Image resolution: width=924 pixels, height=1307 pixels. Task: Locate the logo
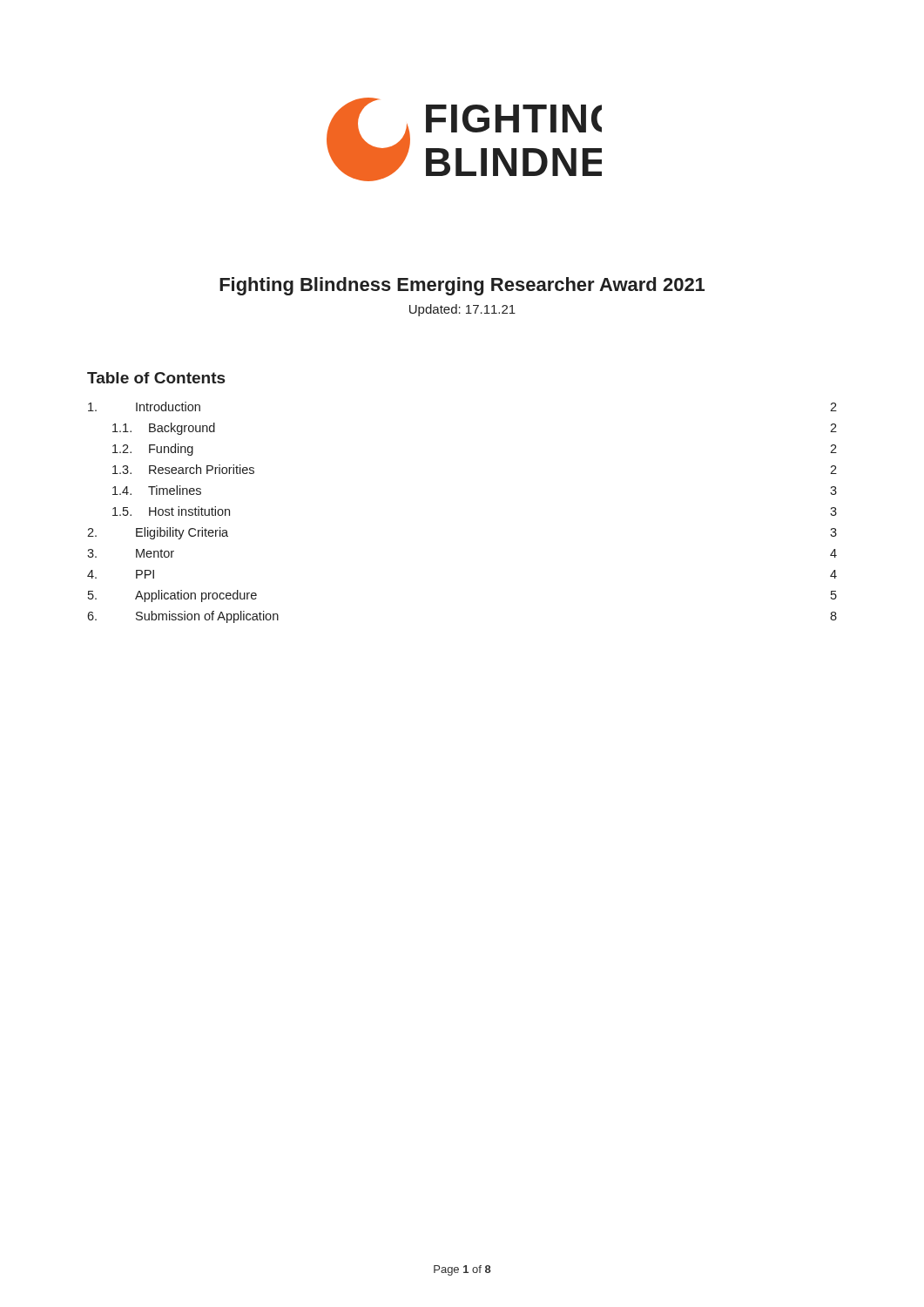coord(462,124)
